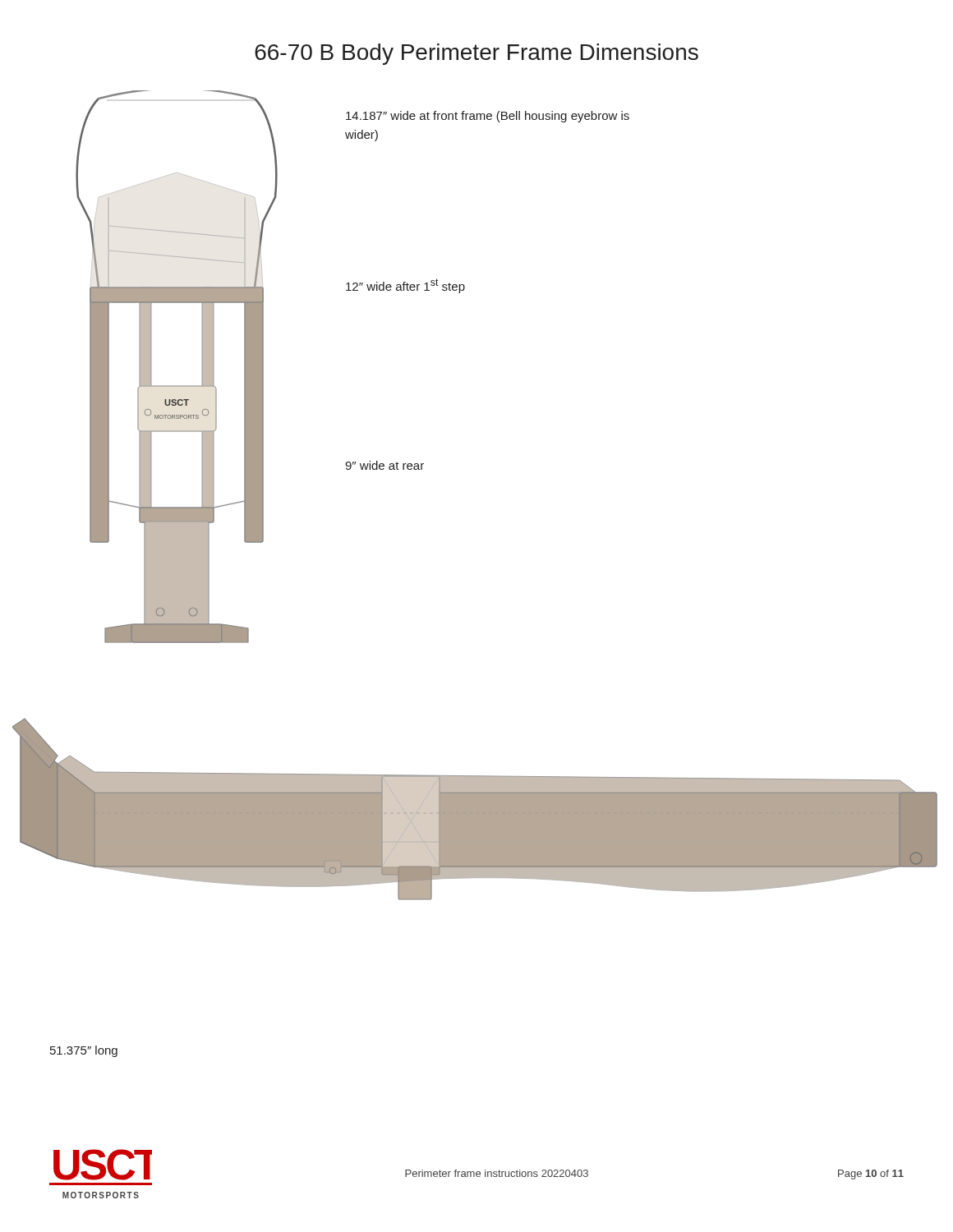
Task: Locate the text that reads "375″ long"
Action: (84, 1050)
